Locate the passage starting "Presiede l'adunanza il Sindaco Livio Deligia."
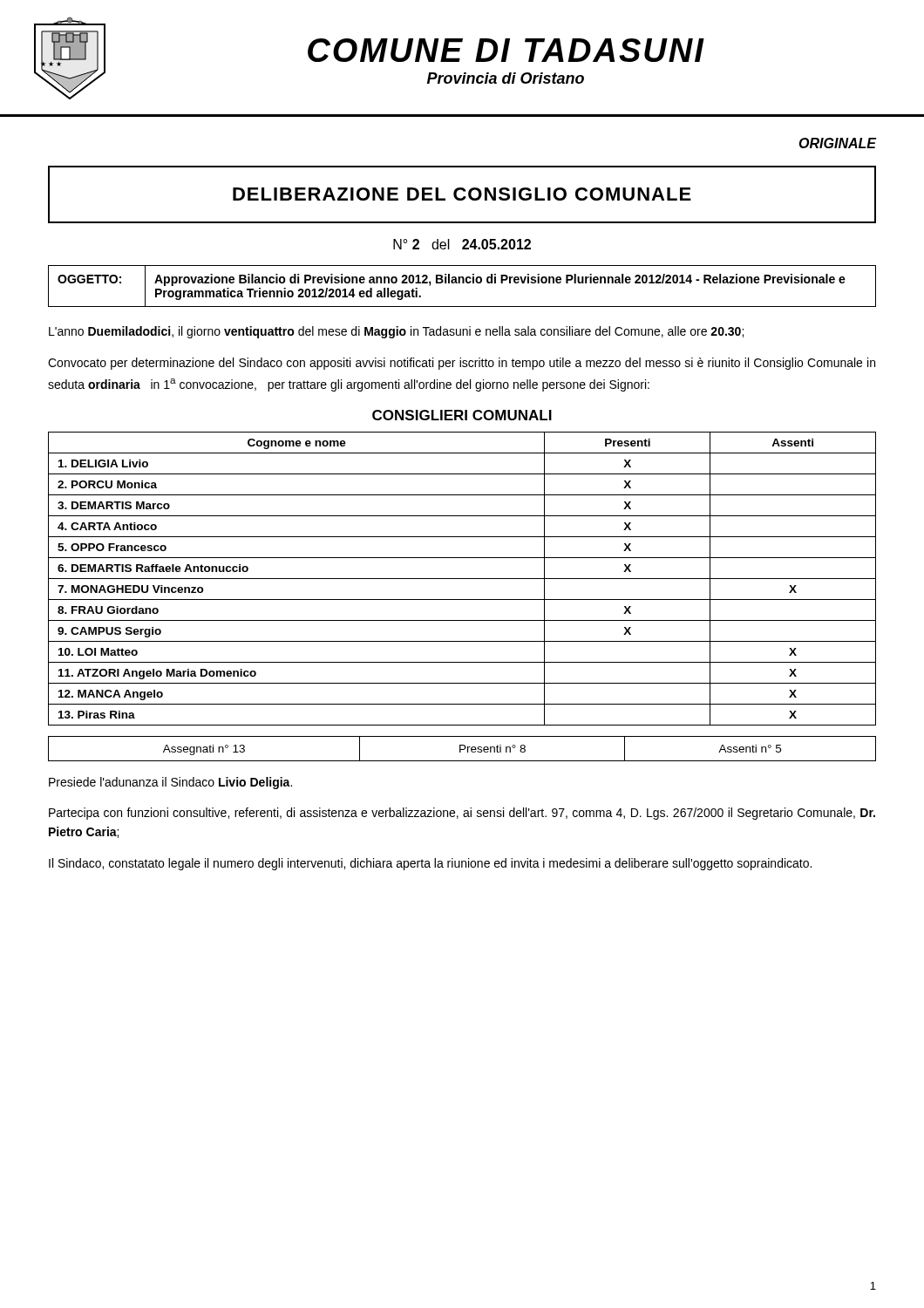This screenshot has height=1308, width=924. [x=170, y=783]
